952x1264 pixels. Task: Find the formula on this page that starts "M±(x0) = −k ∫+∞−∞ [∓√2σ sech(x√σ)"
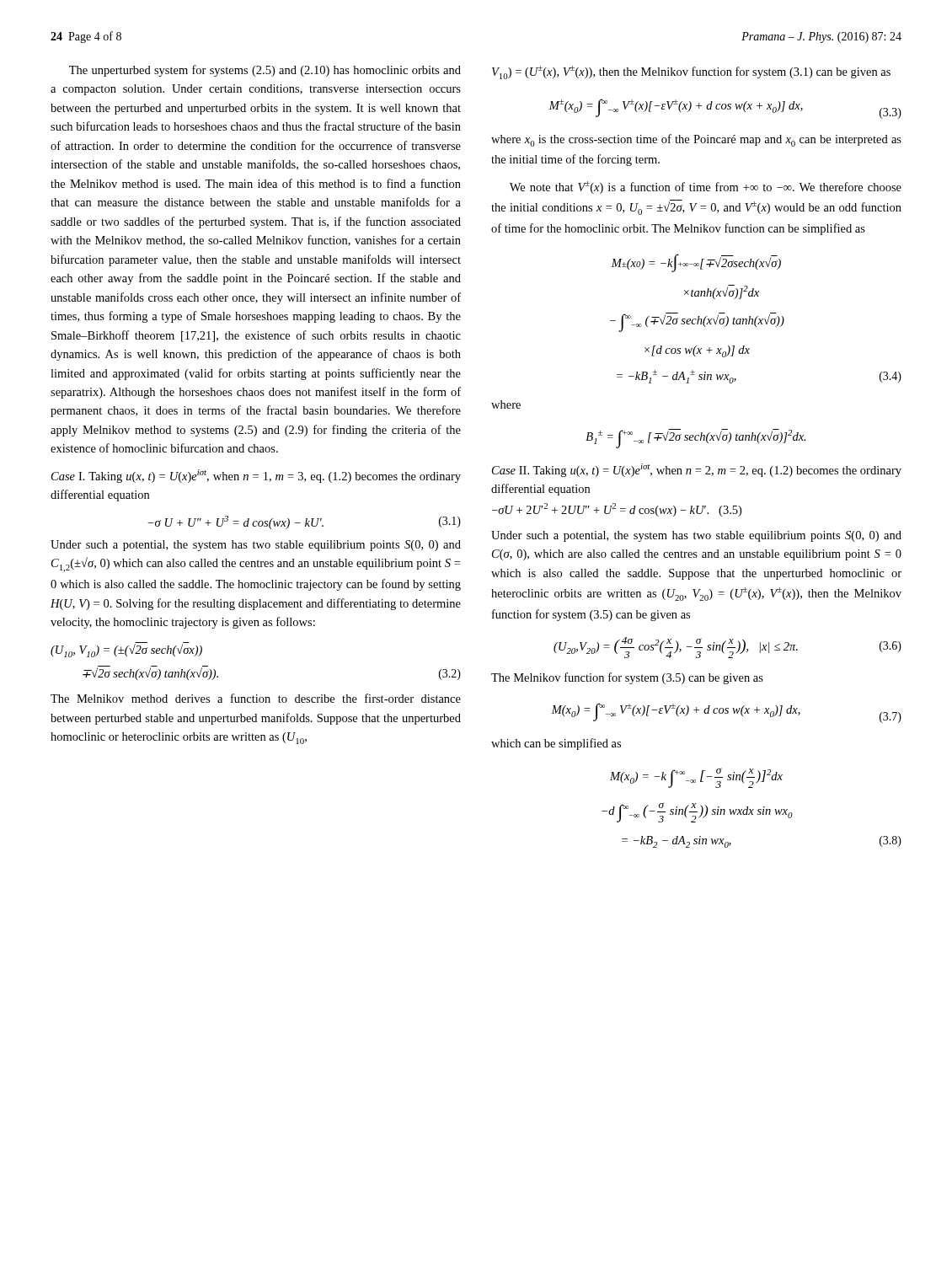(696, 317)
